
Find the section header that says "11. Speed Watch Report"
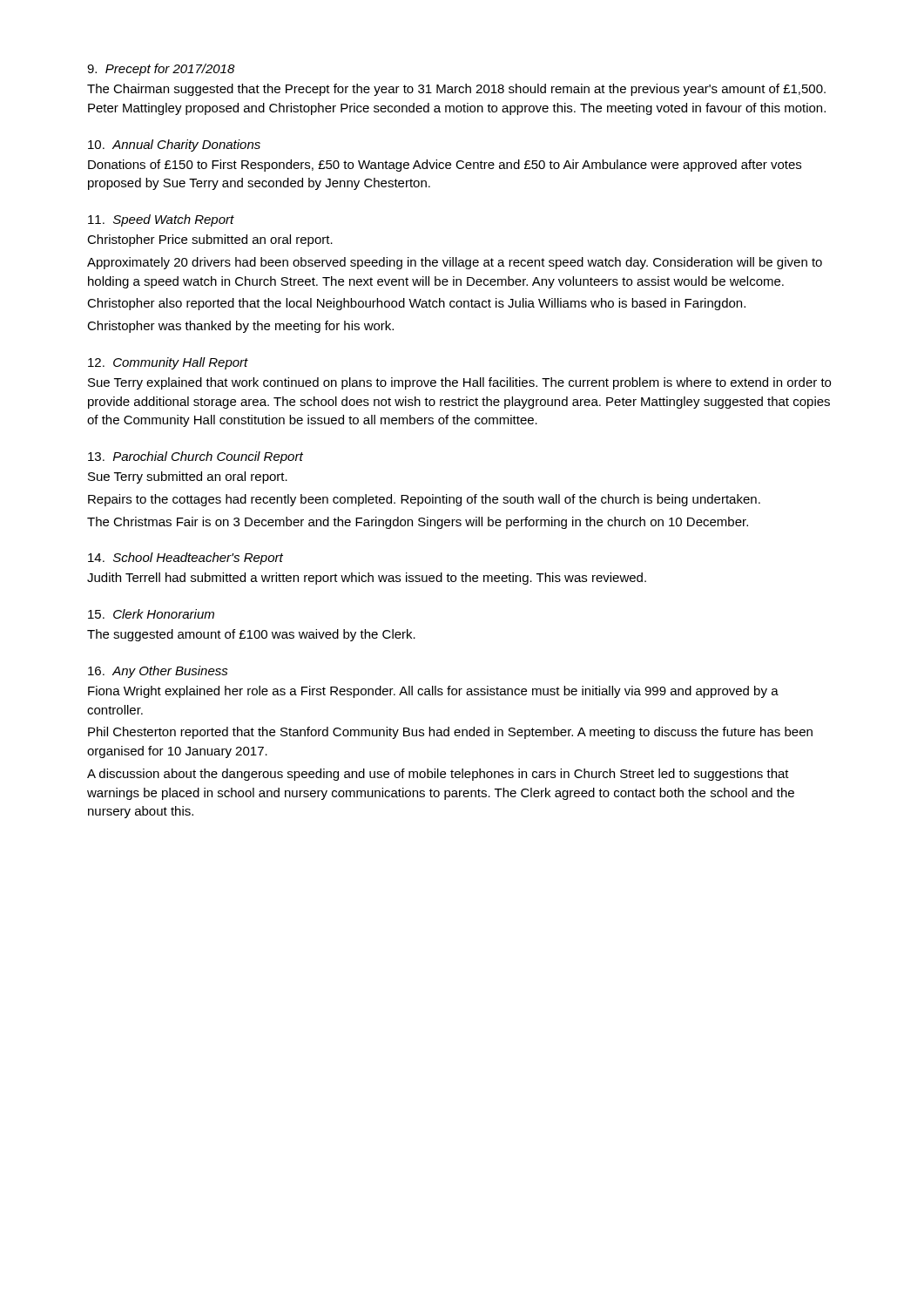pos(160,219)
